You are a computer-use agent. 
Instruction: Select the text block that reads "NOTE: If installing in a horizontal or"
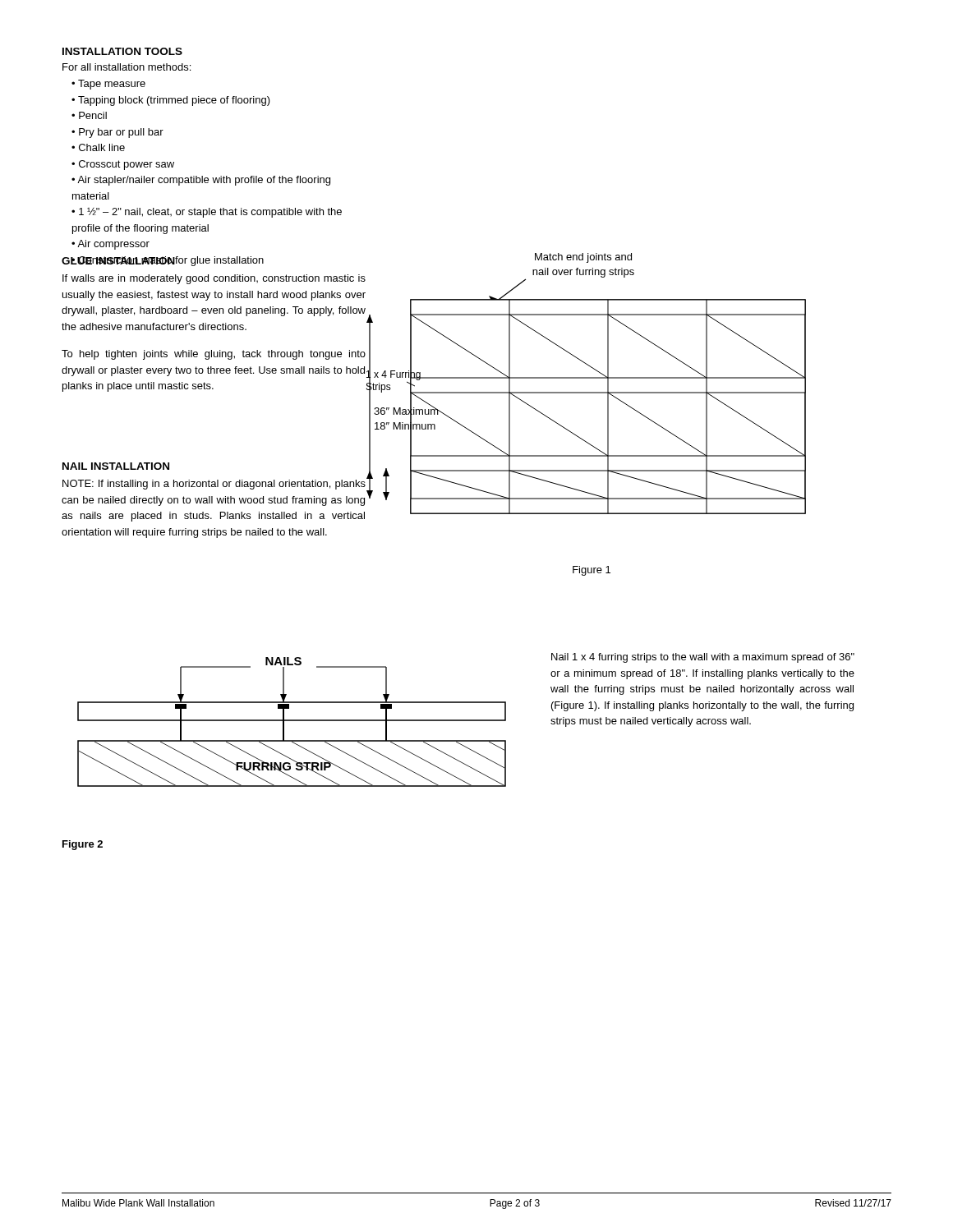(x=214, y=507)
